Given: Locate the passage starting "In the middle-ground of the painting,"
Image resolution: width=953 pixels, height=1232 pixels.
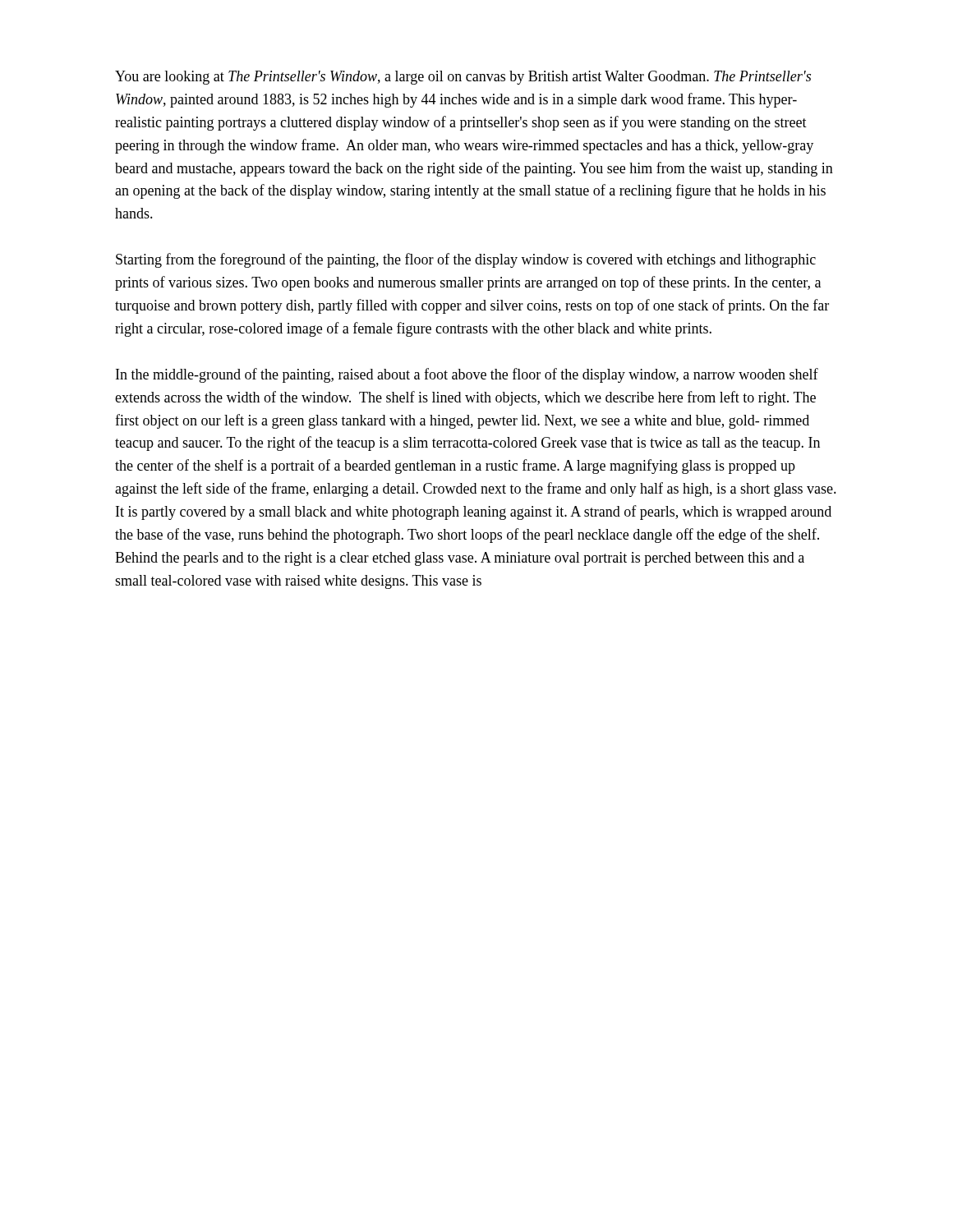Looking at the screenshot, I should pyautogui.click(x=476, y=477).
